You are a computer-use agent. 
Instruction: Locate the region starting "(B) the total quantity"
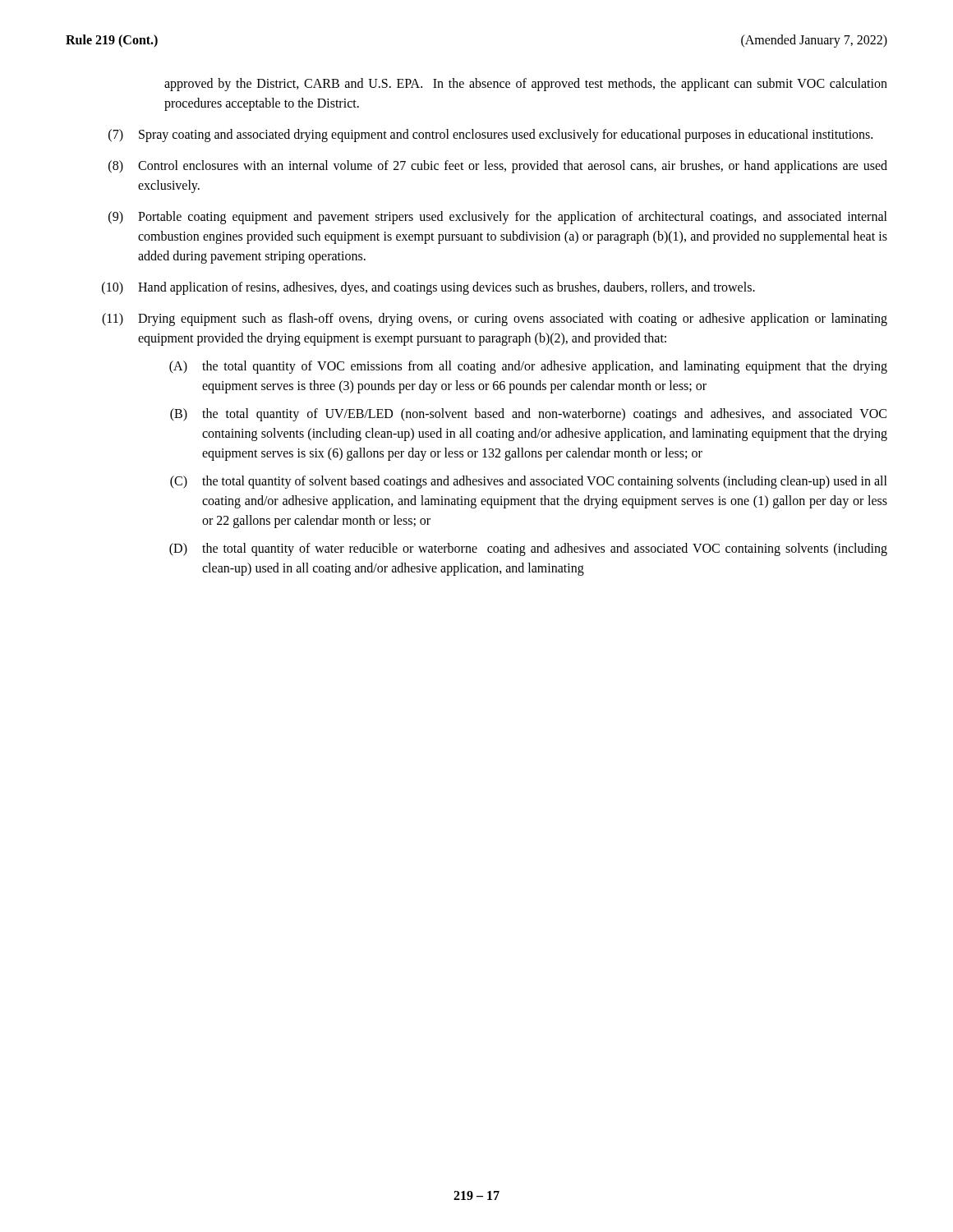(x=513, y=434)
